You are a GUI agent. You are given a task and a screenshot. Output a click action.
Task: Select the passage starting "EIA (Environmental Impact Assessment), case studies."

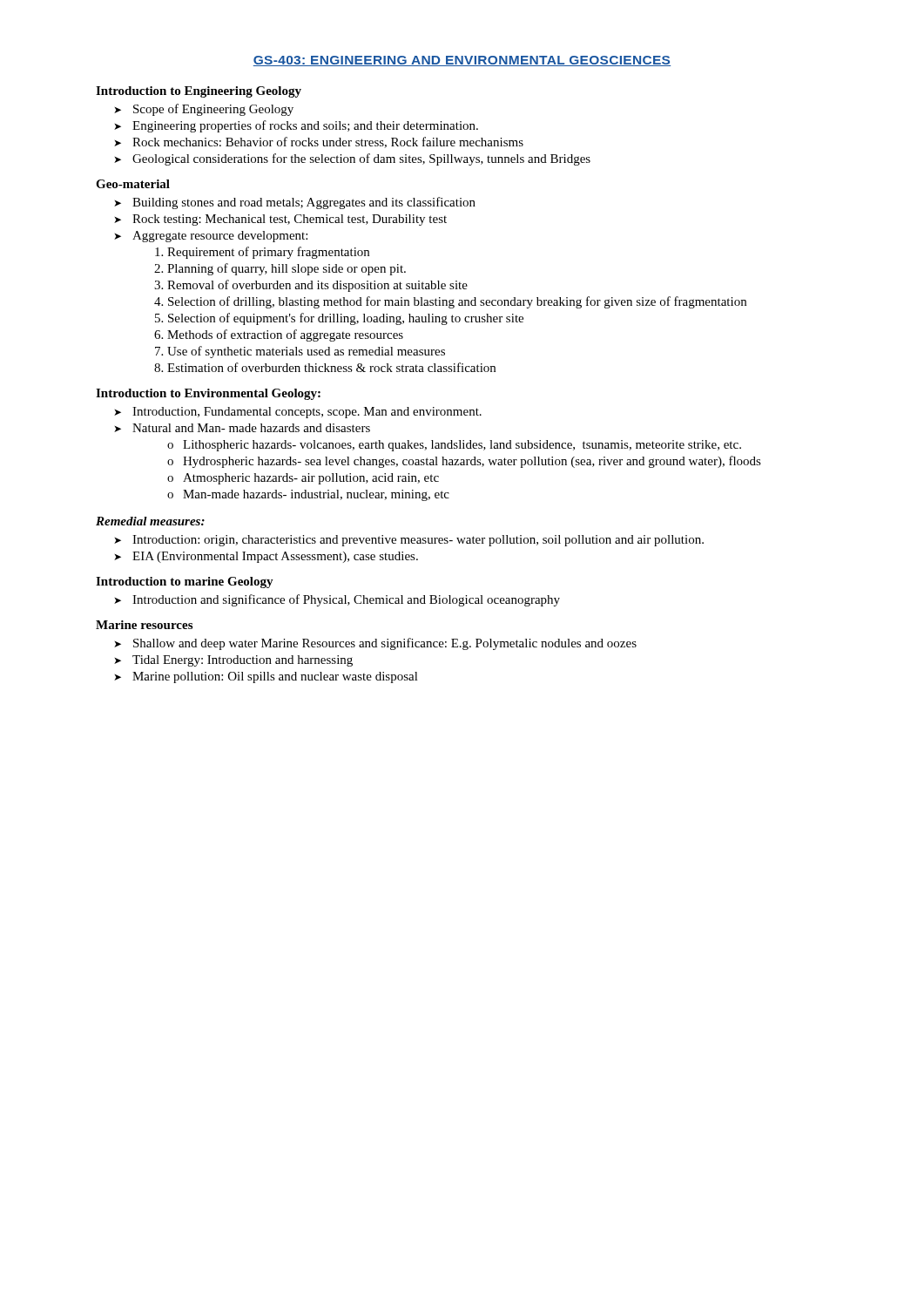pyautogui.click(x=276, y=556)
